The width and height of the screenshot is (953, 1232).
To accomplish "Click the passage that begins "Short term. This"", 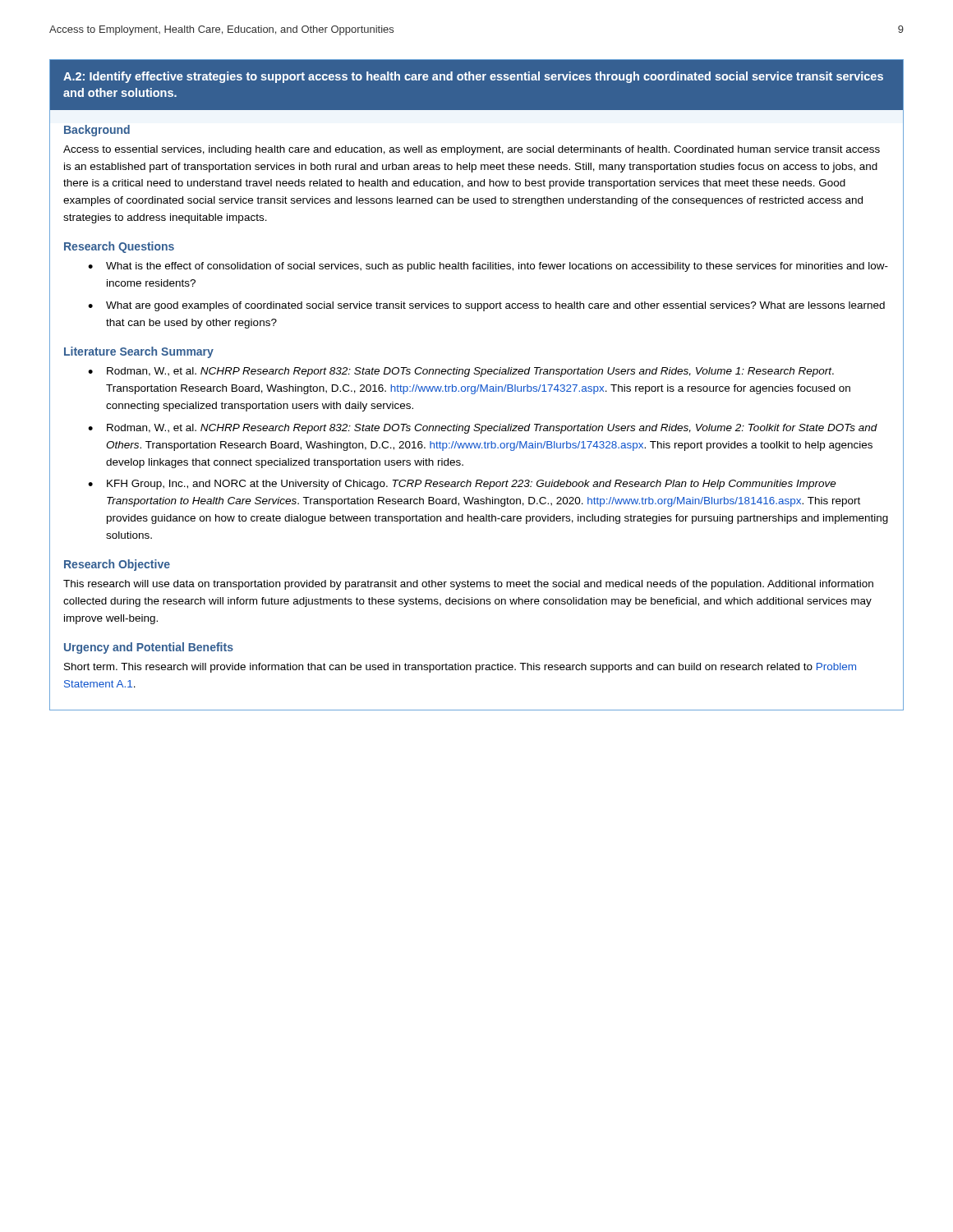I will click(x=460, y=675).
